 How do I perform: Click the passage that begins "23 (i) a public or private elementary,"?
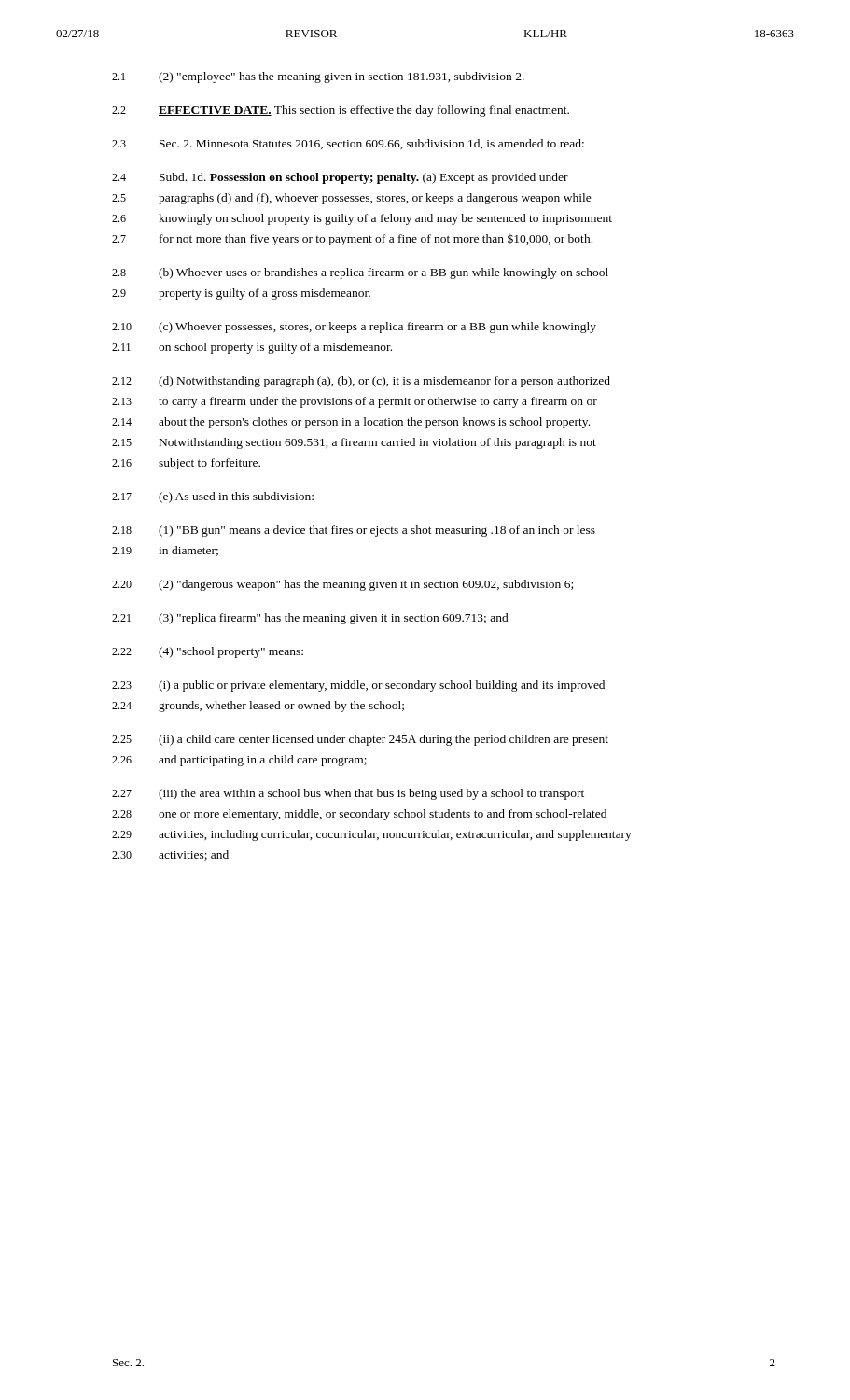pyautogui.click(x=444, y=686)
